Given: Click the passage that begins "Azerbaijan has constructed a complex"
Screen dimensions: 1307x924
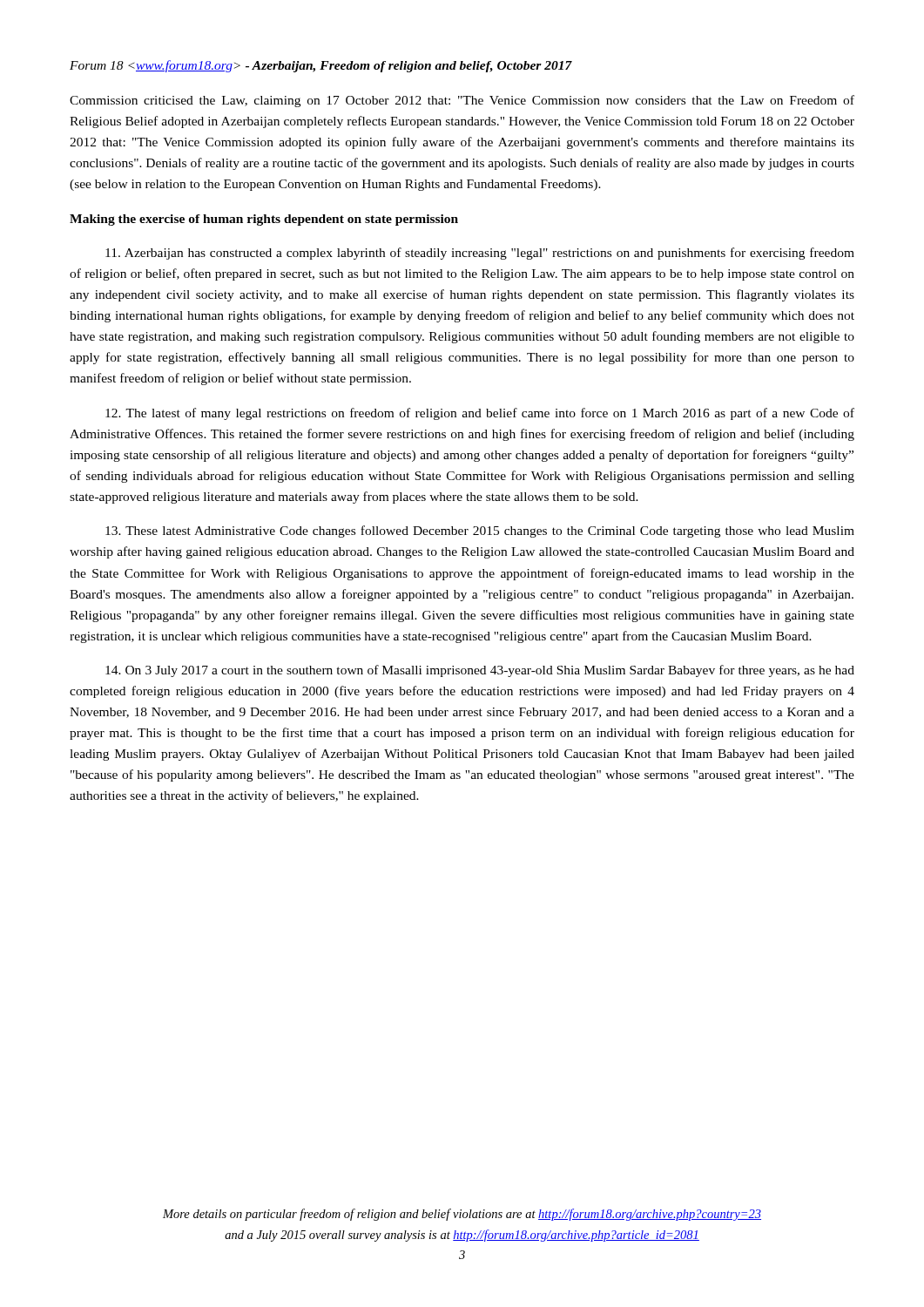Looking at the screenshot, I should [462, 316].
